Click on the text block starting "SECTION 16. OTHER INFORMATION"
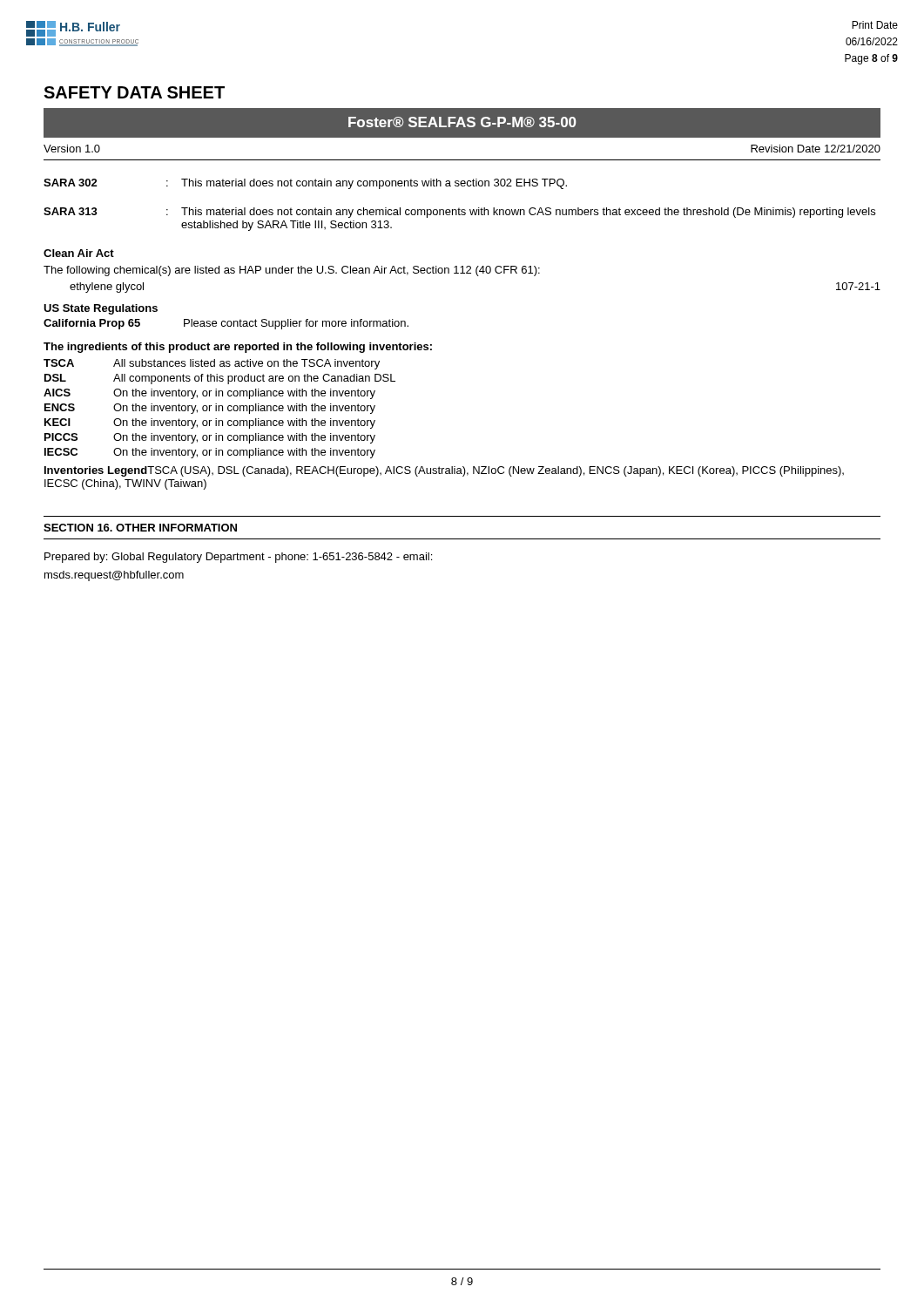The height and width of the screenshot is (1307, 924). tap(141, 528)
